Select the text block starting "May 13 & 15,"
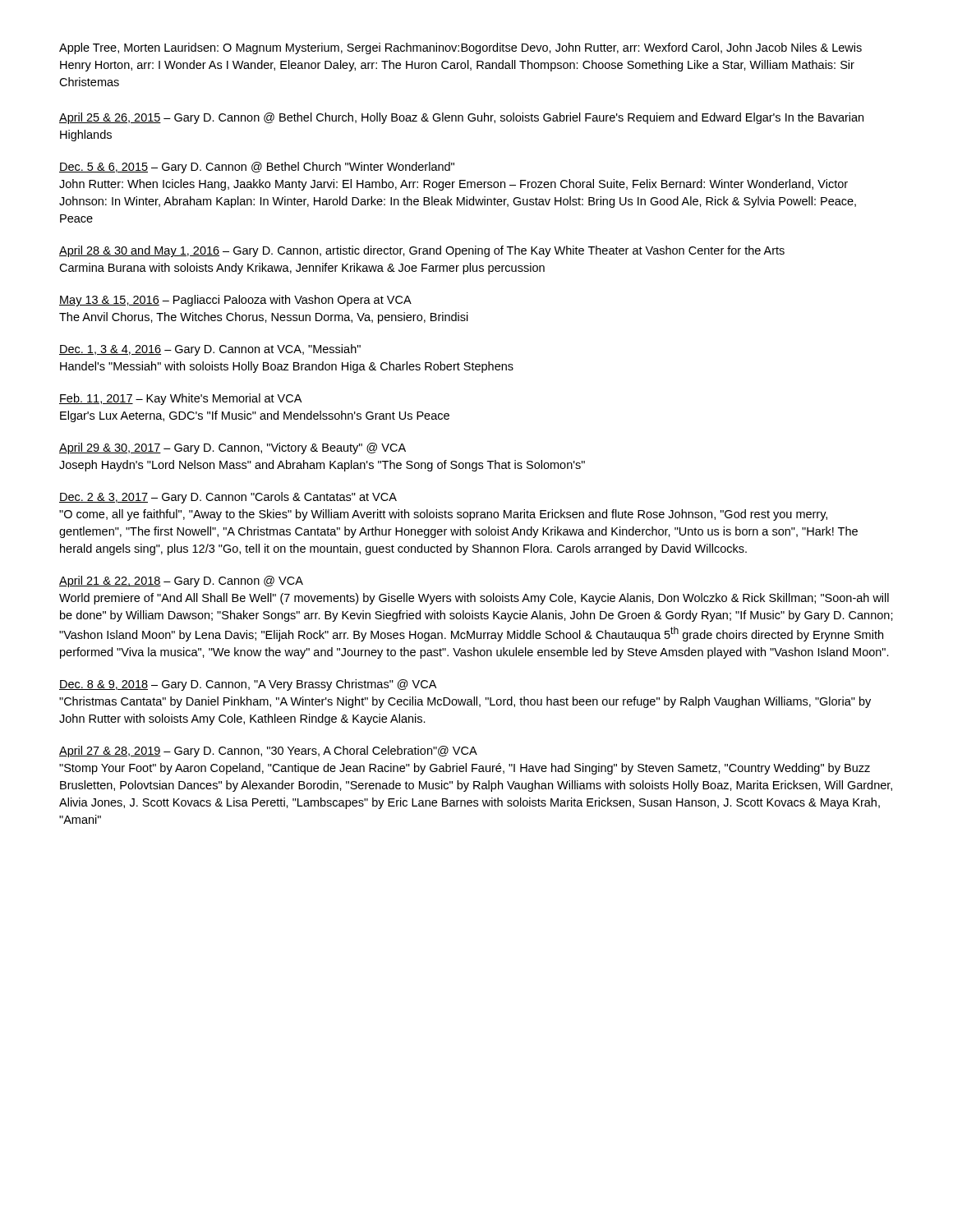The image size is (953, 1232). tap(264, 309)
